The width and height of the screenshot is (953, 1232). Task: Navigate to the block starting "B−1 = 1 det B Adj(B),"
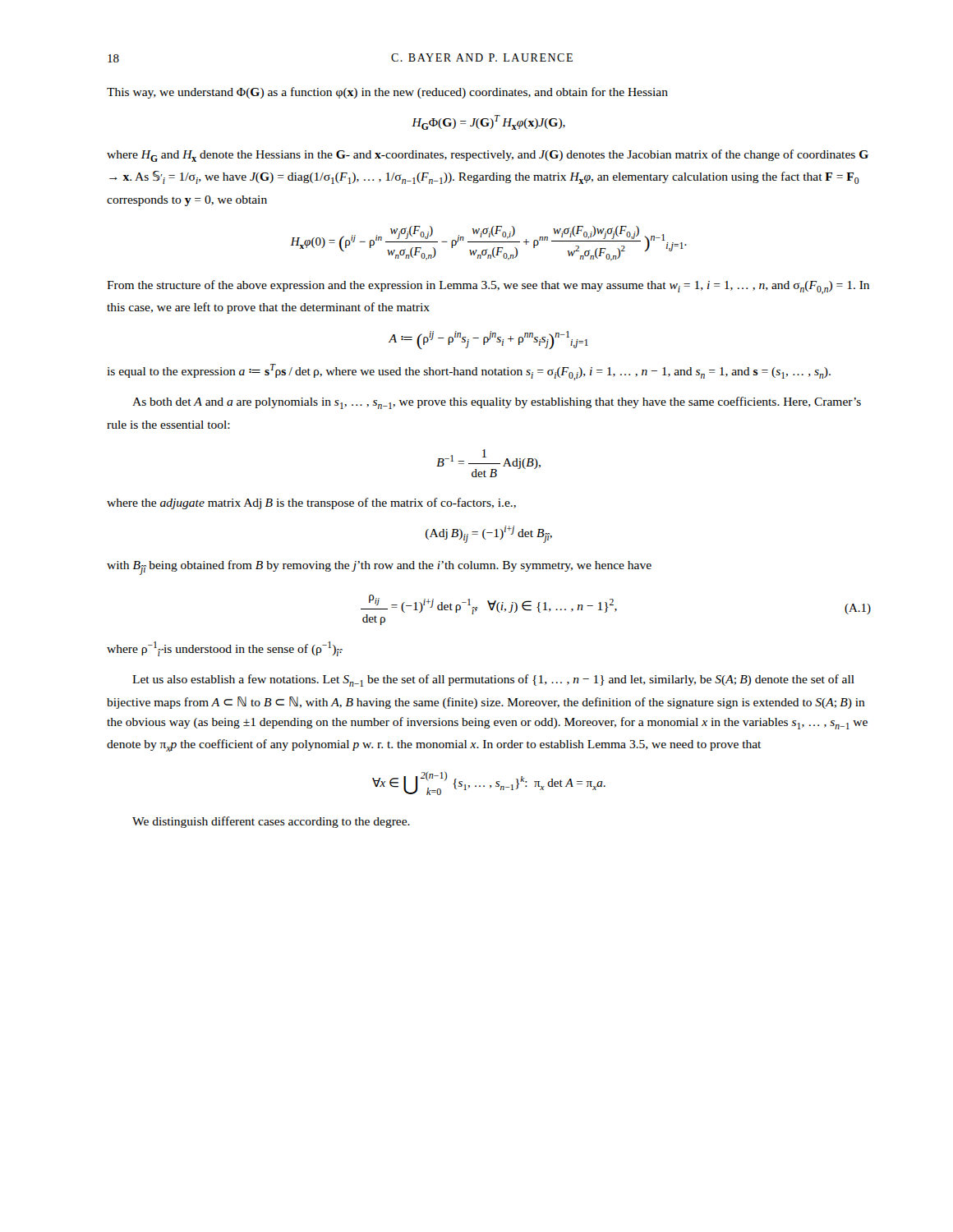[489, 464]
